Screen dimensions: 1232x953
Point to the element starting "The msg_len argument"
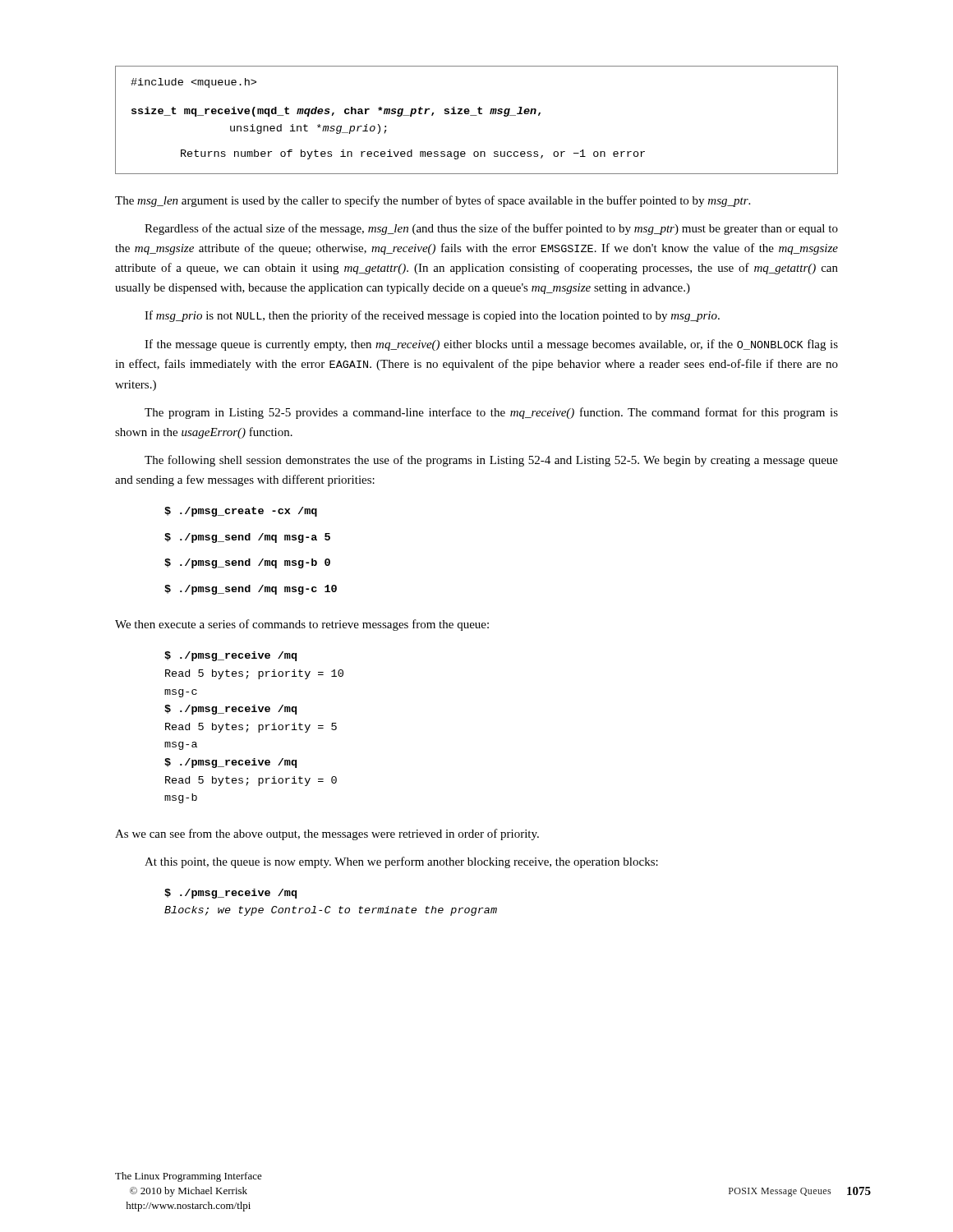(476, 200)
